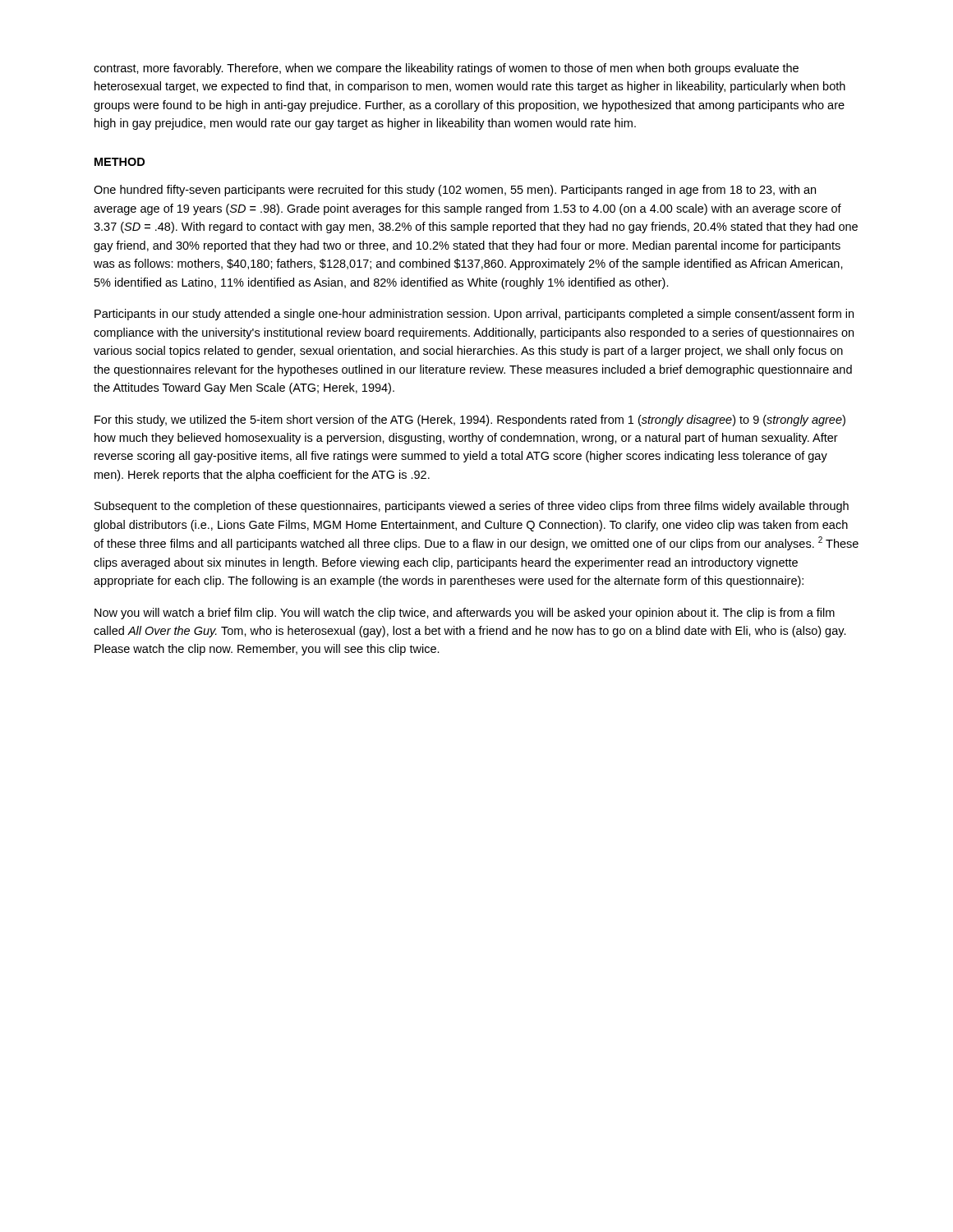Viewport: 953px width, 1232px height.
Task: Navigate to the passage starting "Now you will watch a brief"
Action: click(470, 631)
